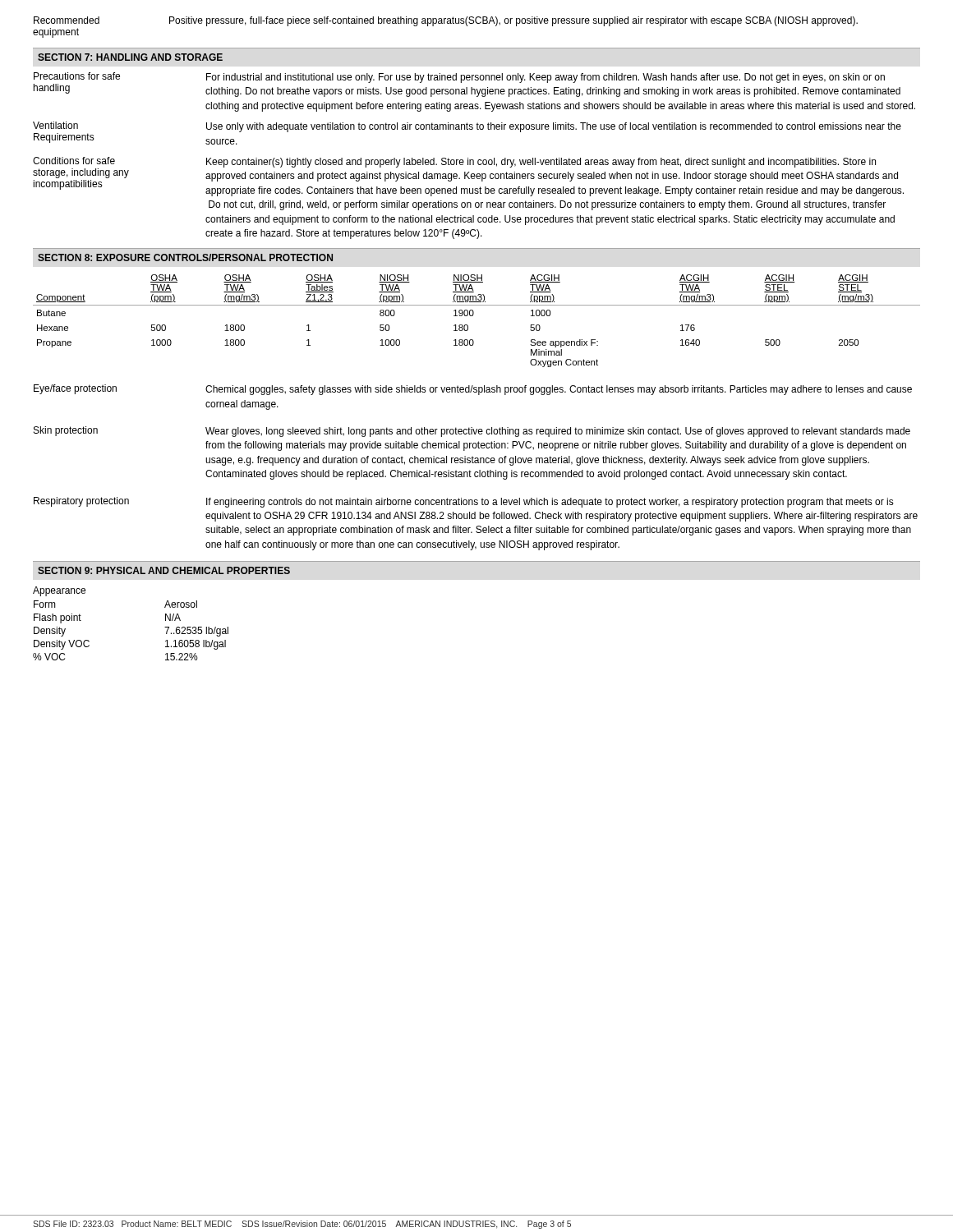Find the table that mentions "ACGIH STEL (ppm)"
The width and height of the screenshot is (953, 1232).
[x=476, y=323]
